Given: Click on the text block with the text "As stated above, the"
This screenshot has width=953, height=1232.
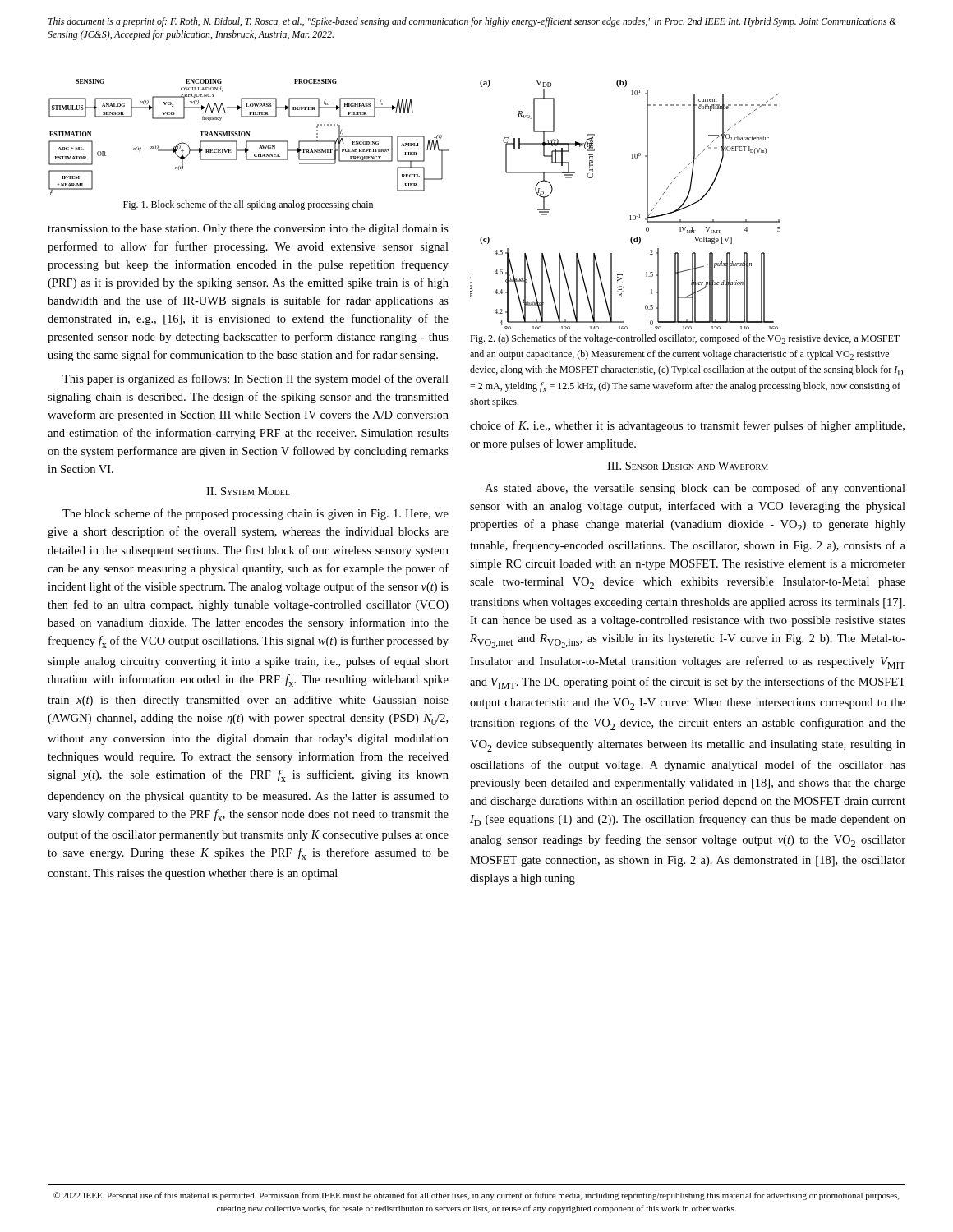Looking at the screenshot, I should [688, 683].
